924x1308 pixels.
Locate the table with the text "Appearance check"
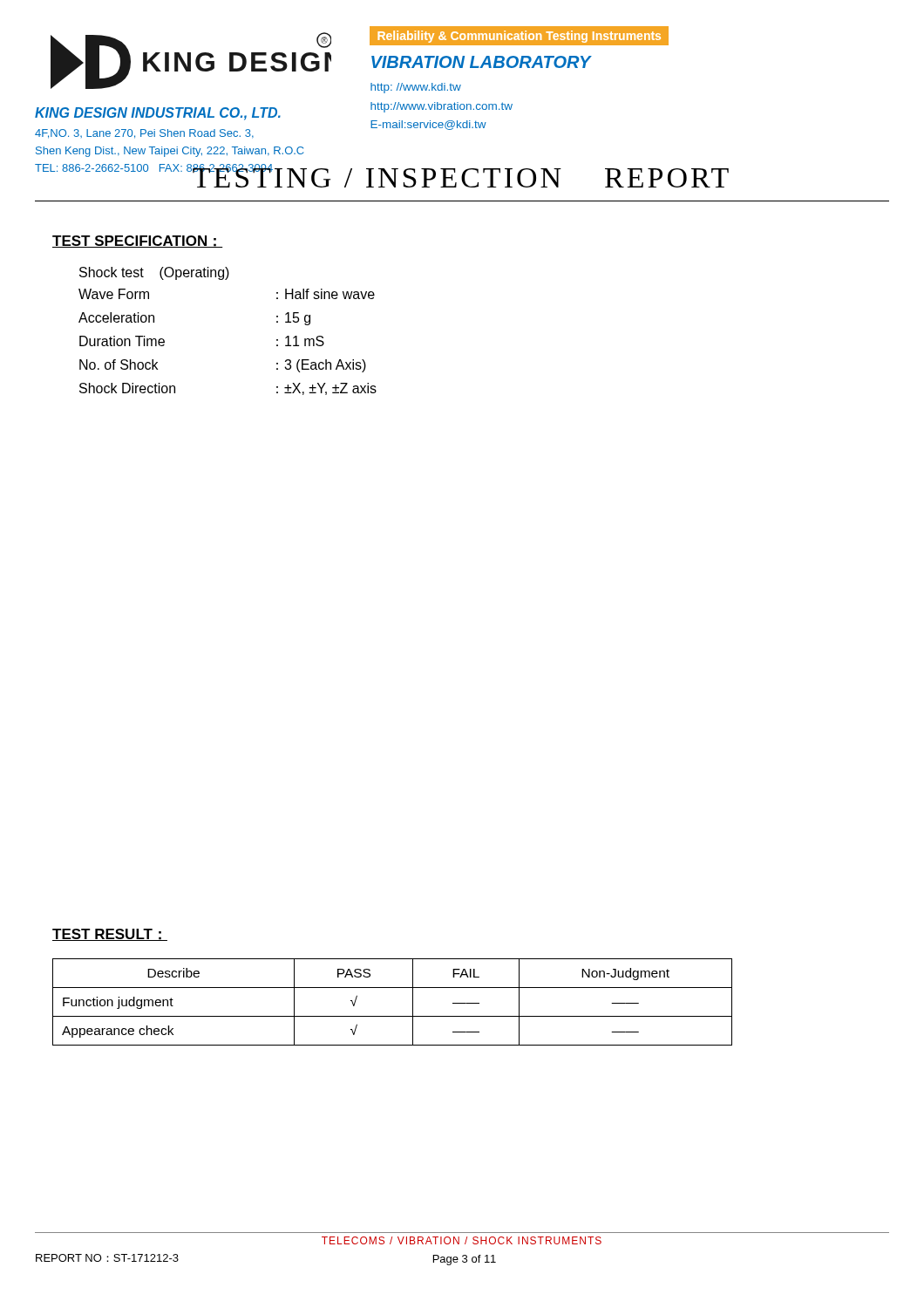445,1002
